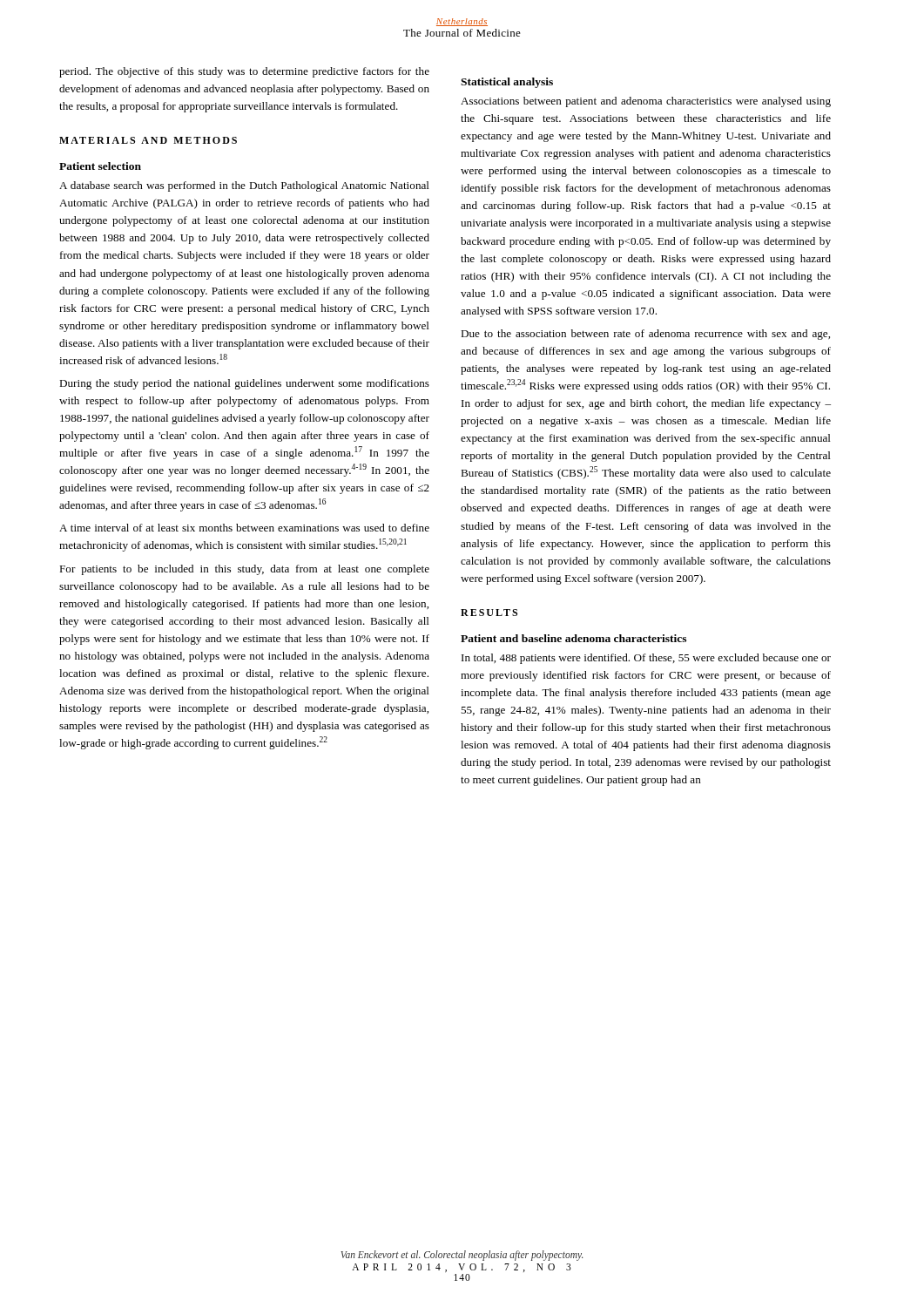Locate the passage starting "Due to the association between rate of"
Screen dimensions: 1307x924
click(x=646, y=455)
